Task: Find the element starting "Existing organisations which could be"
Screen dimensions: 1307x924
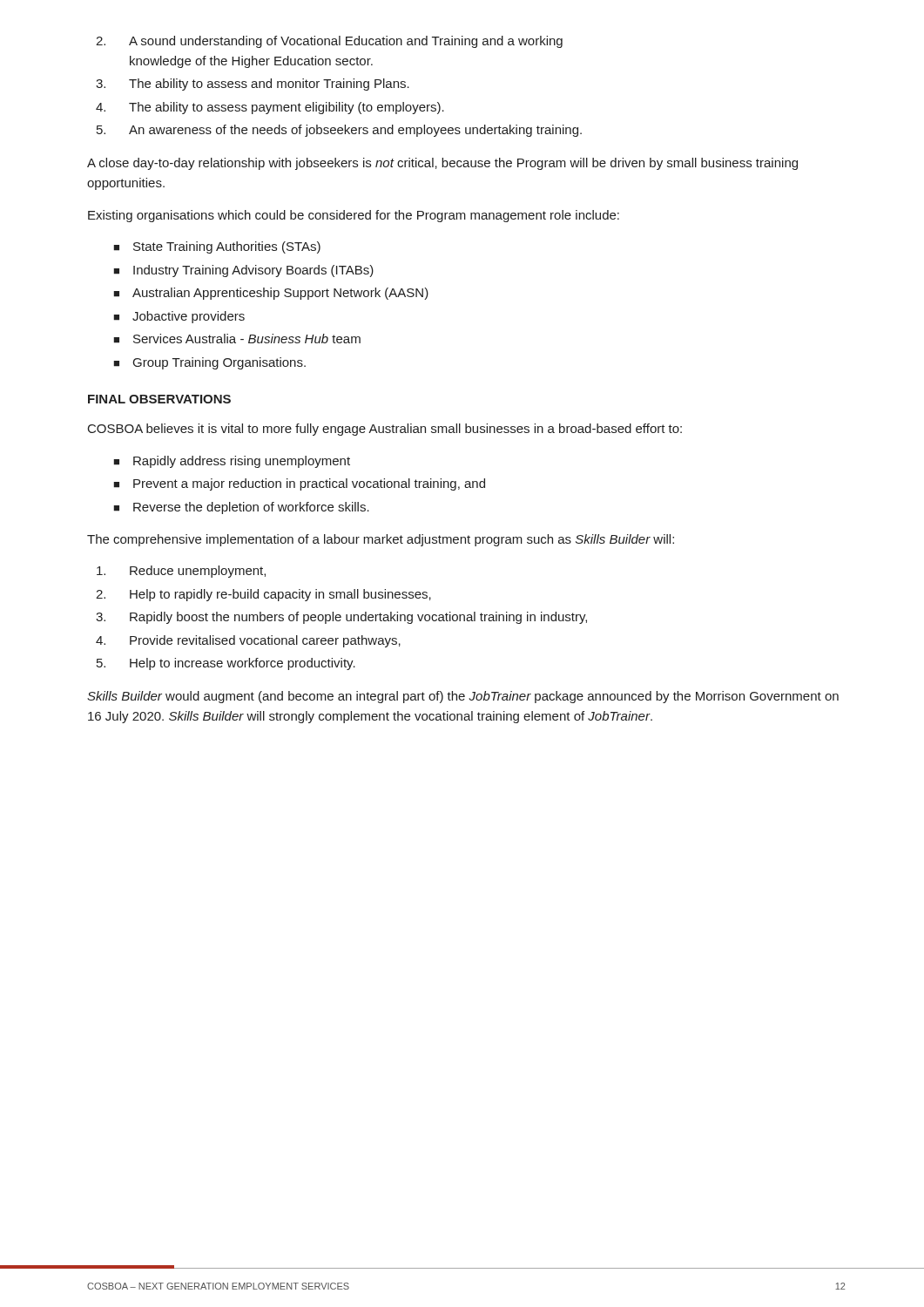Action: coord(354,215)
